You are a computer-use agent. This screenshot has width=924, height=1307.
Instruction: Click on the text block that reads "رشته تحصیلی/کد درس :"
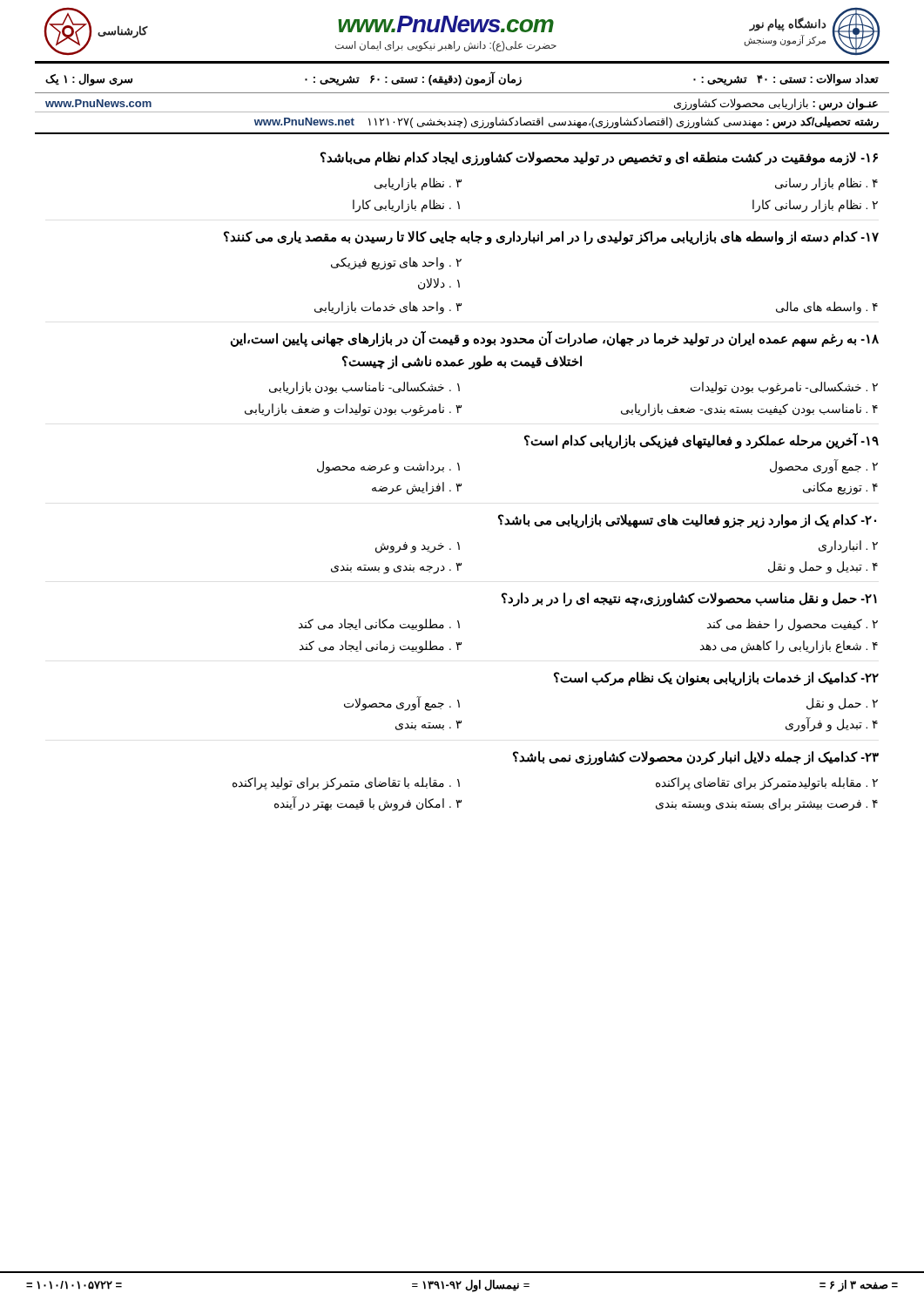(566, 122)
